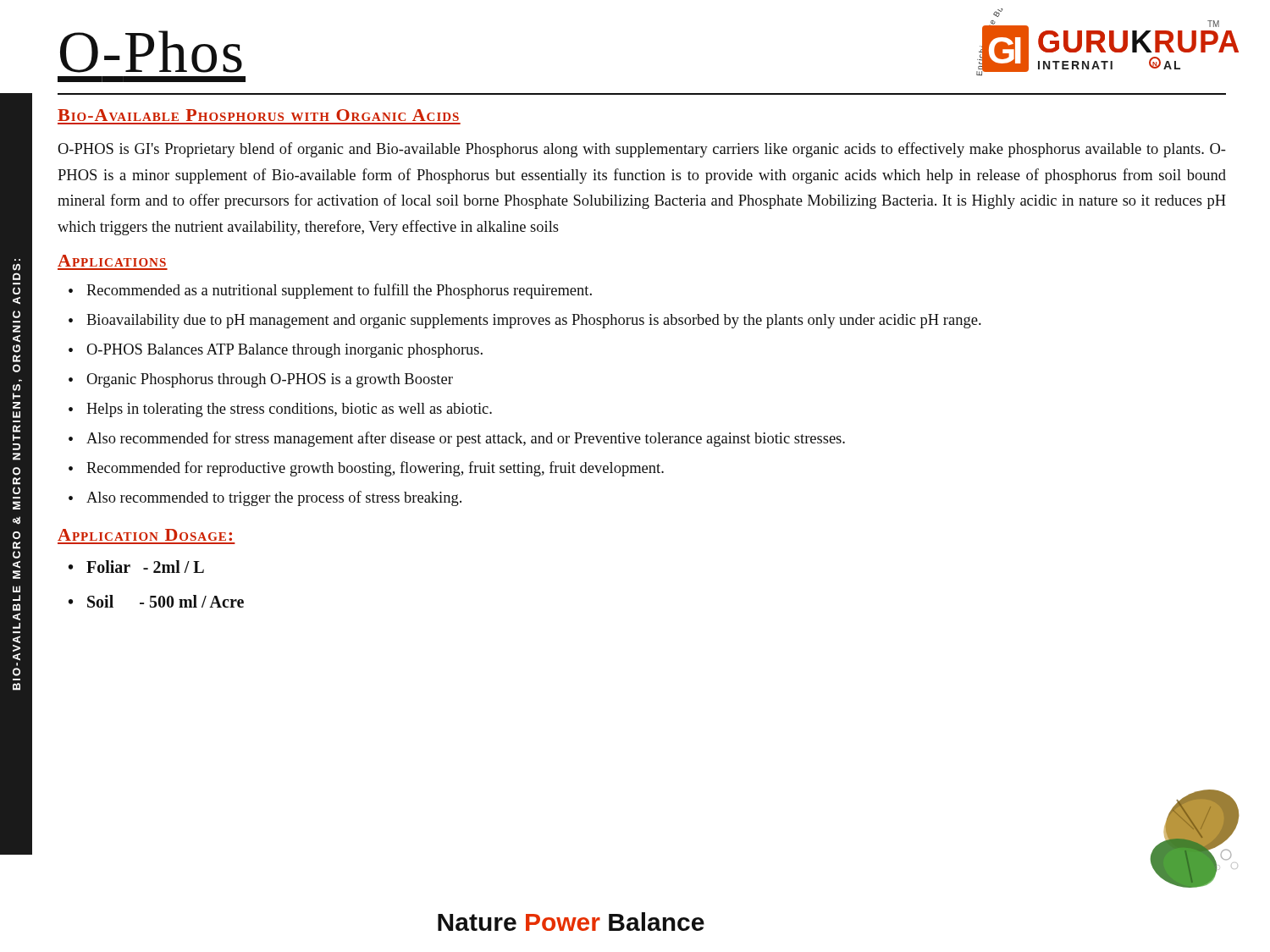
Task: Point to the block beginning "• Soil - 500"
Action: coord(156,602)
